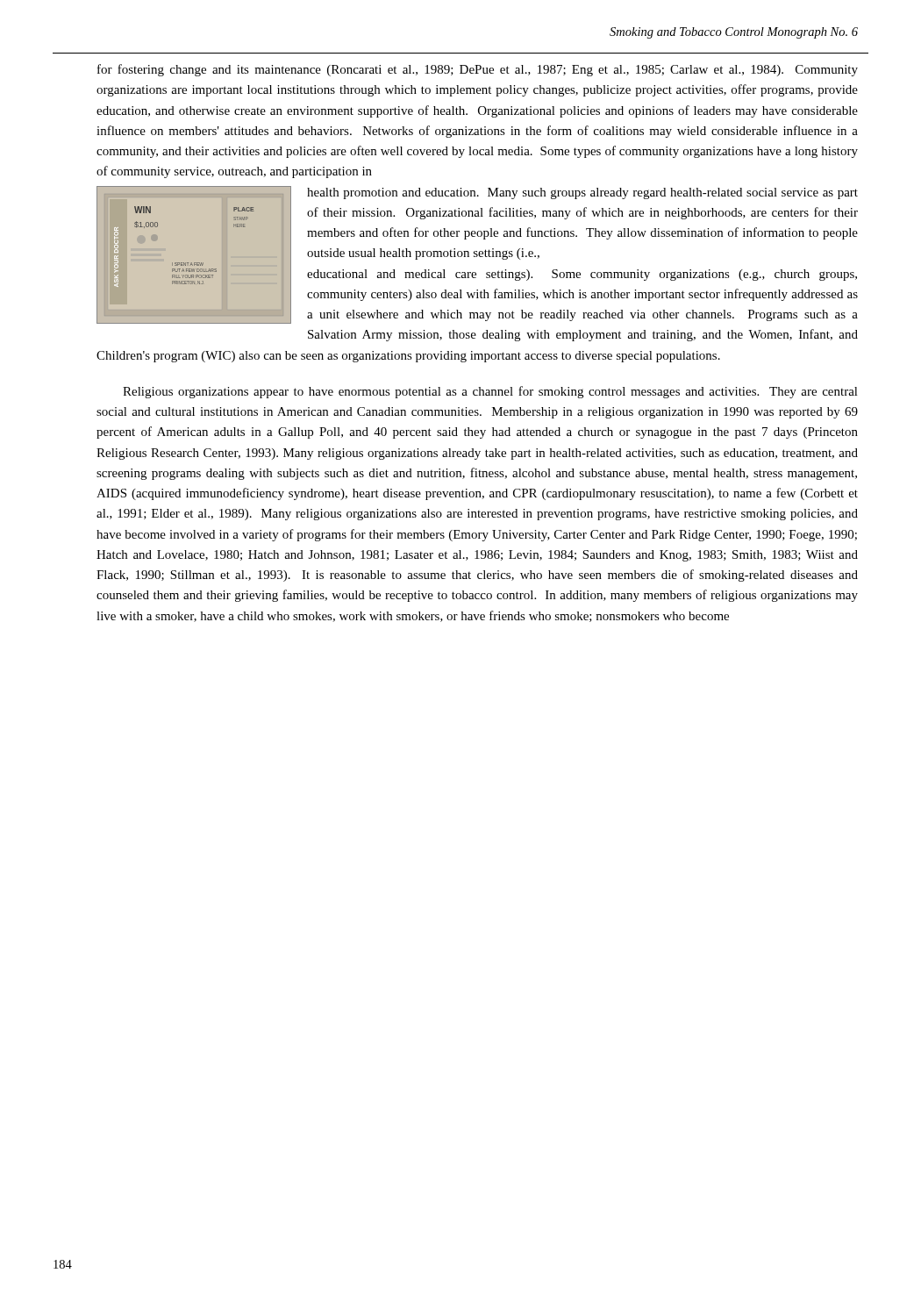The image size is (921, 1316).
Task: Locate the photo
Action: coord(194,254)
